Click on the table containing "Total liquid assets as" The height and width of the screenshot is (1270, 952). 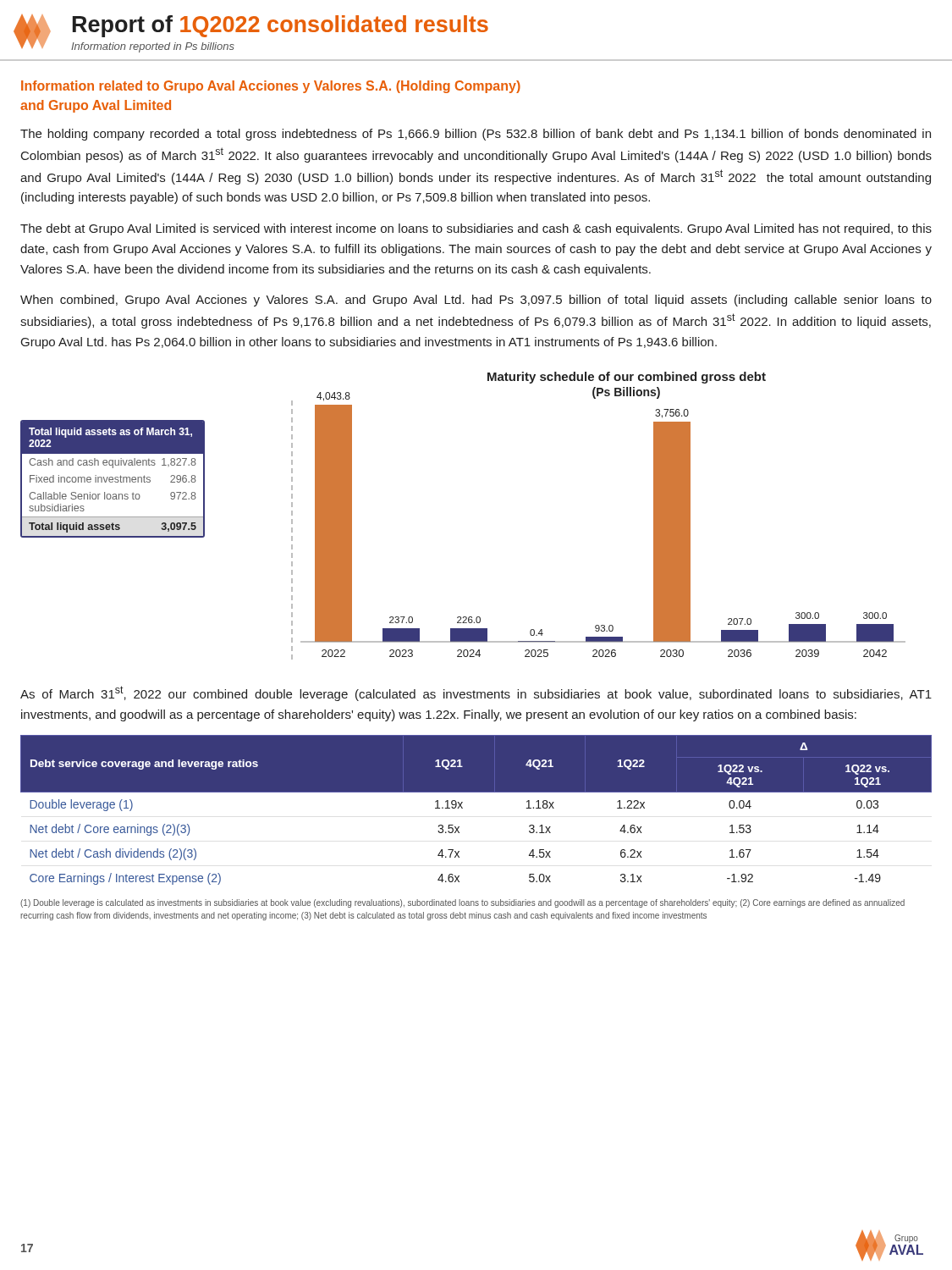(x=113, y=479)
